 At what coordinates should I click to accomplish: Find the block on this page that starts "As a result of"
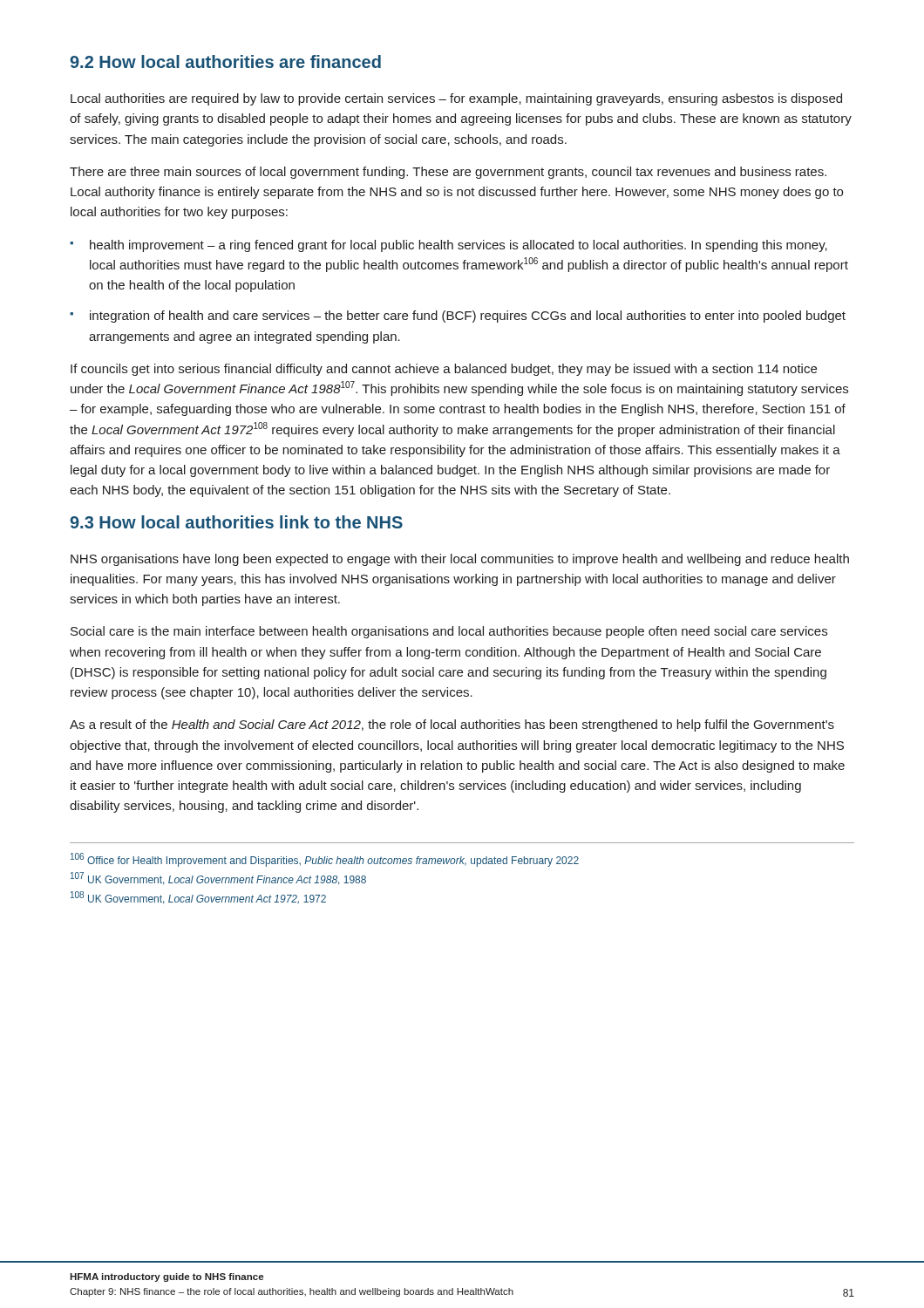pos(462,765)
